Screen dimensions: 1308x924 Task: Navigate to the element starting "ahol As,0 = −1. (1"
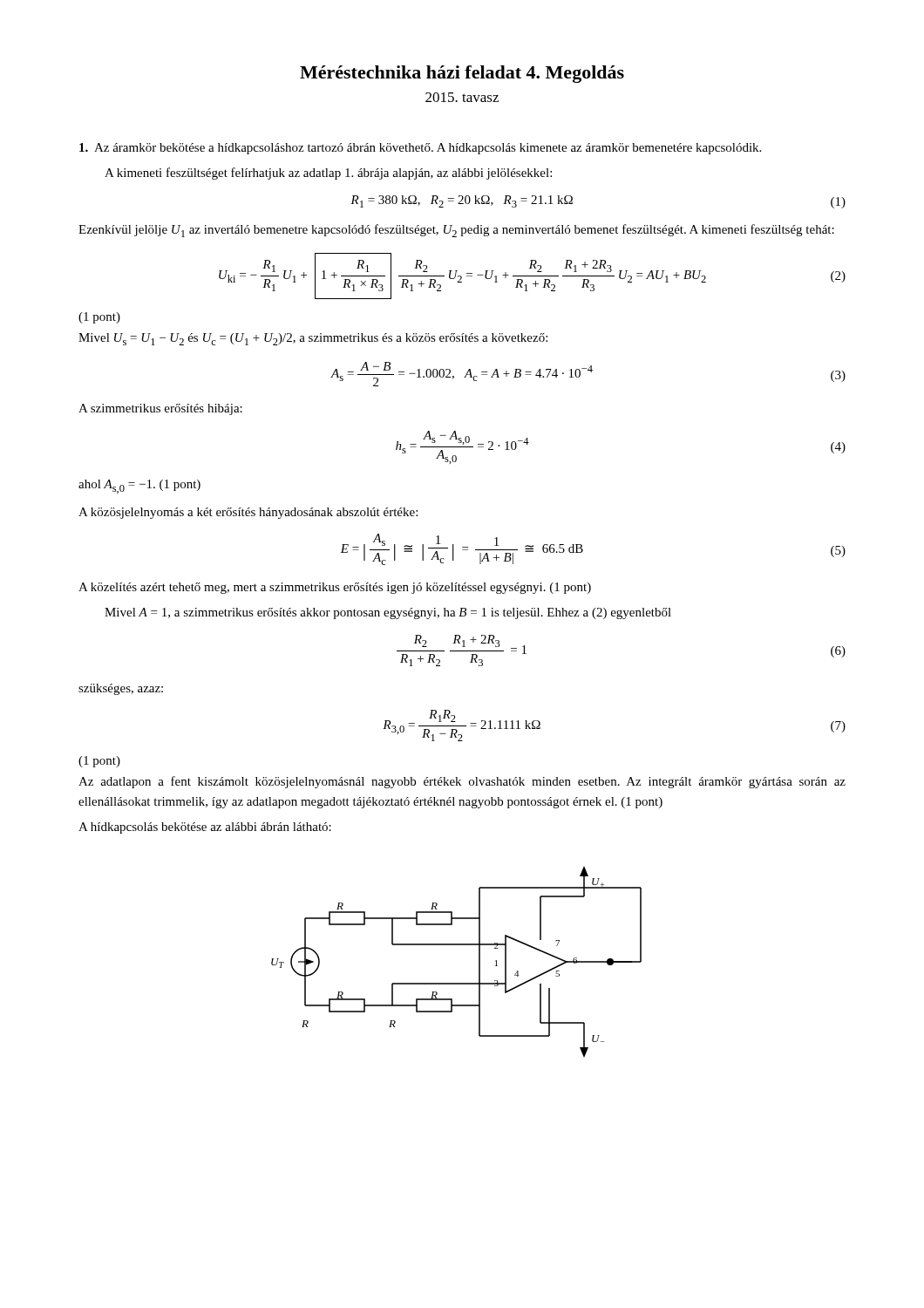139,487
